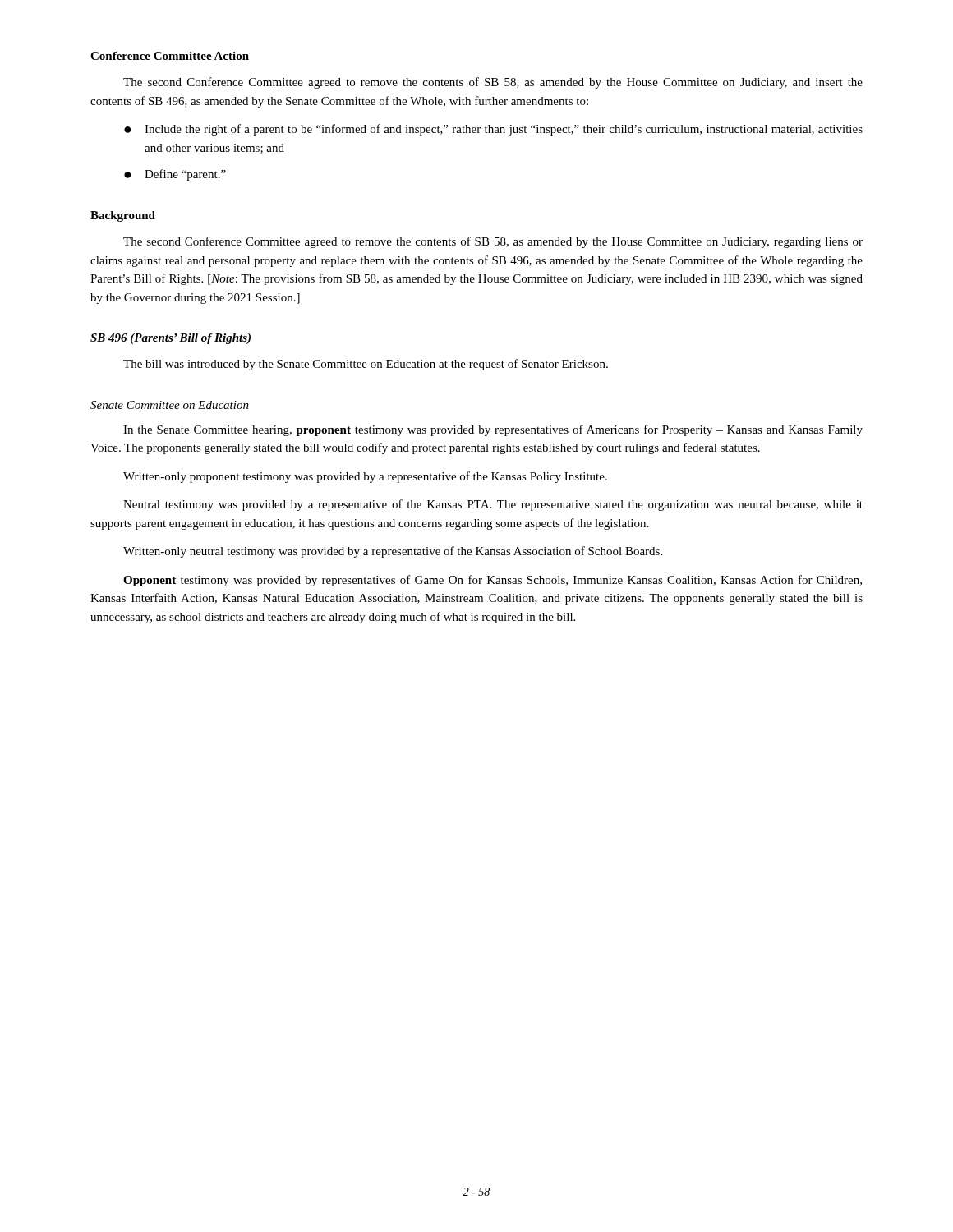Locate the list item that says "● Define “parent.”"

tap(175, 175)
